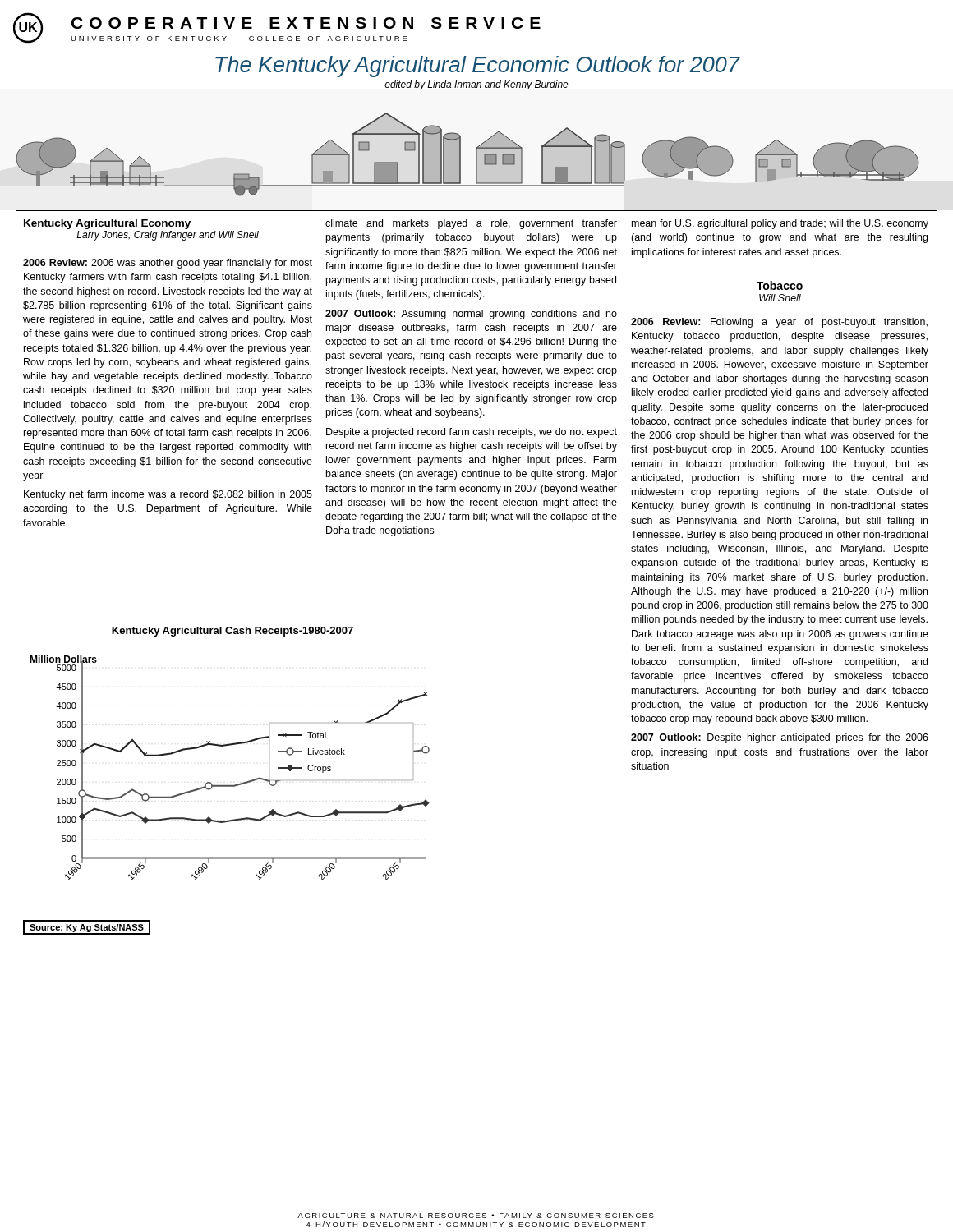The image size is (953, 1232).
Task: Locate the text "Source: Ky Ag Stats/NASS"
Action: pos(87,927)
